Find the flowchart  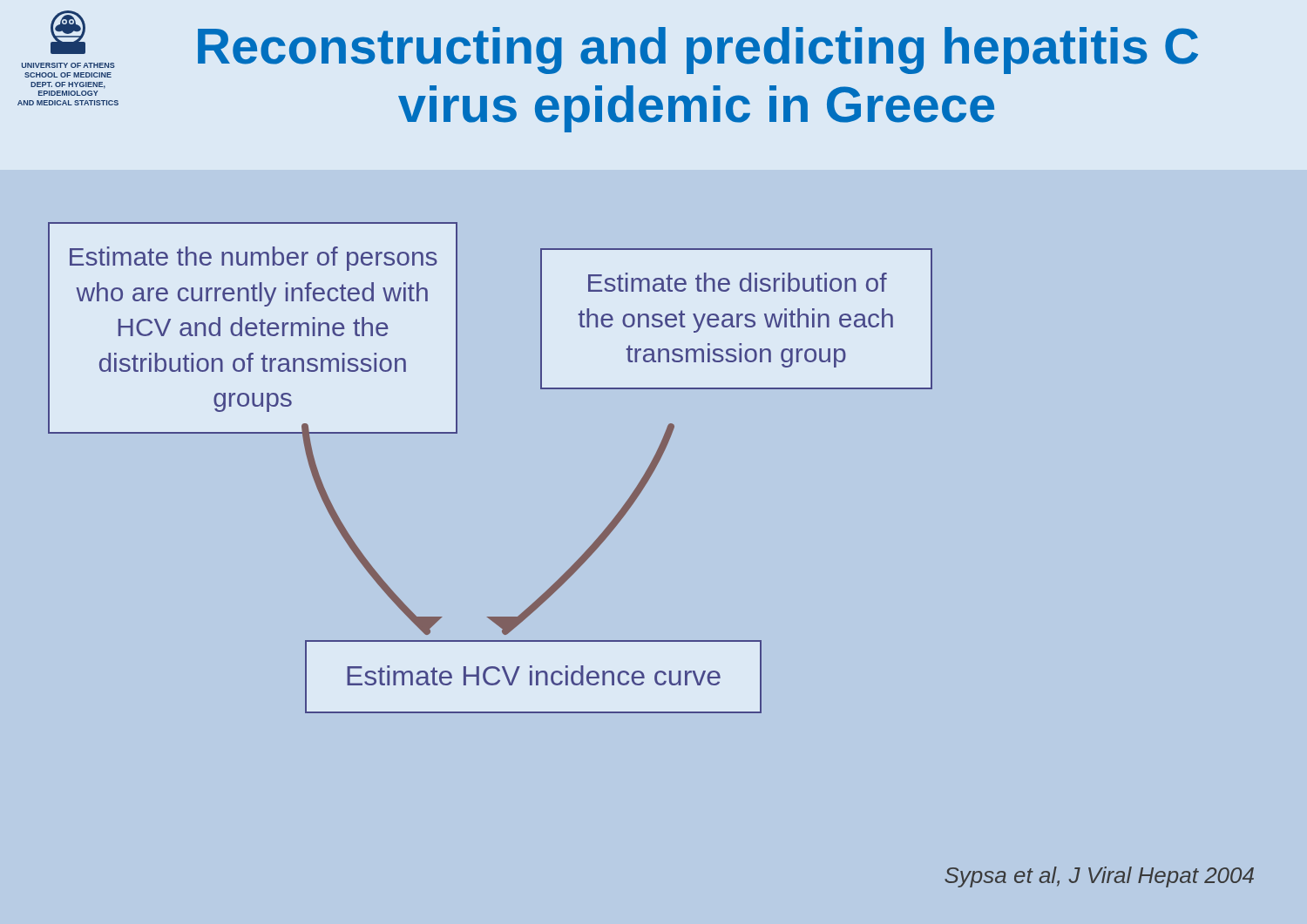654,547
